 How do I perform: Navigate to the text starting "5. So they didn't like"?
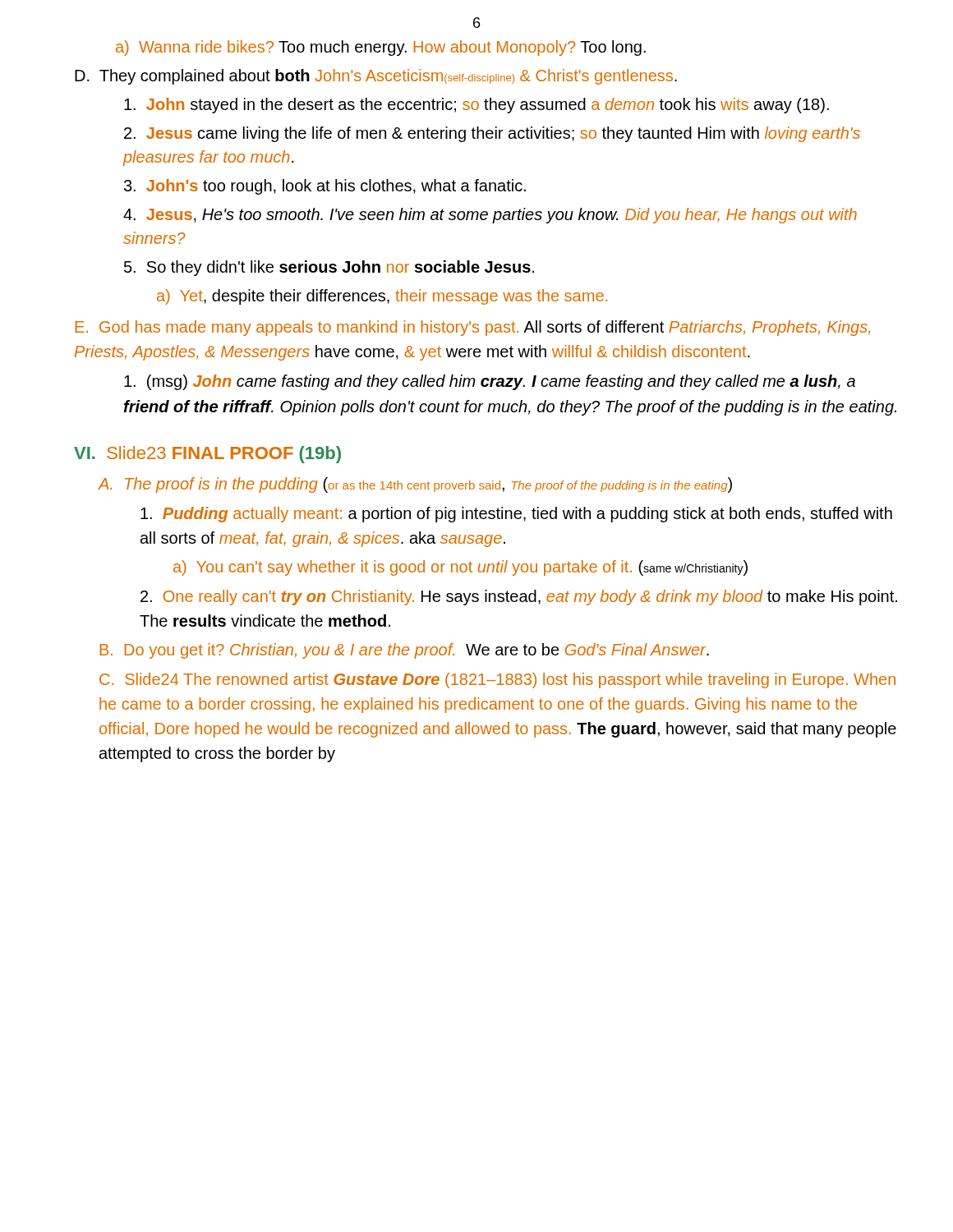point(329,267)
